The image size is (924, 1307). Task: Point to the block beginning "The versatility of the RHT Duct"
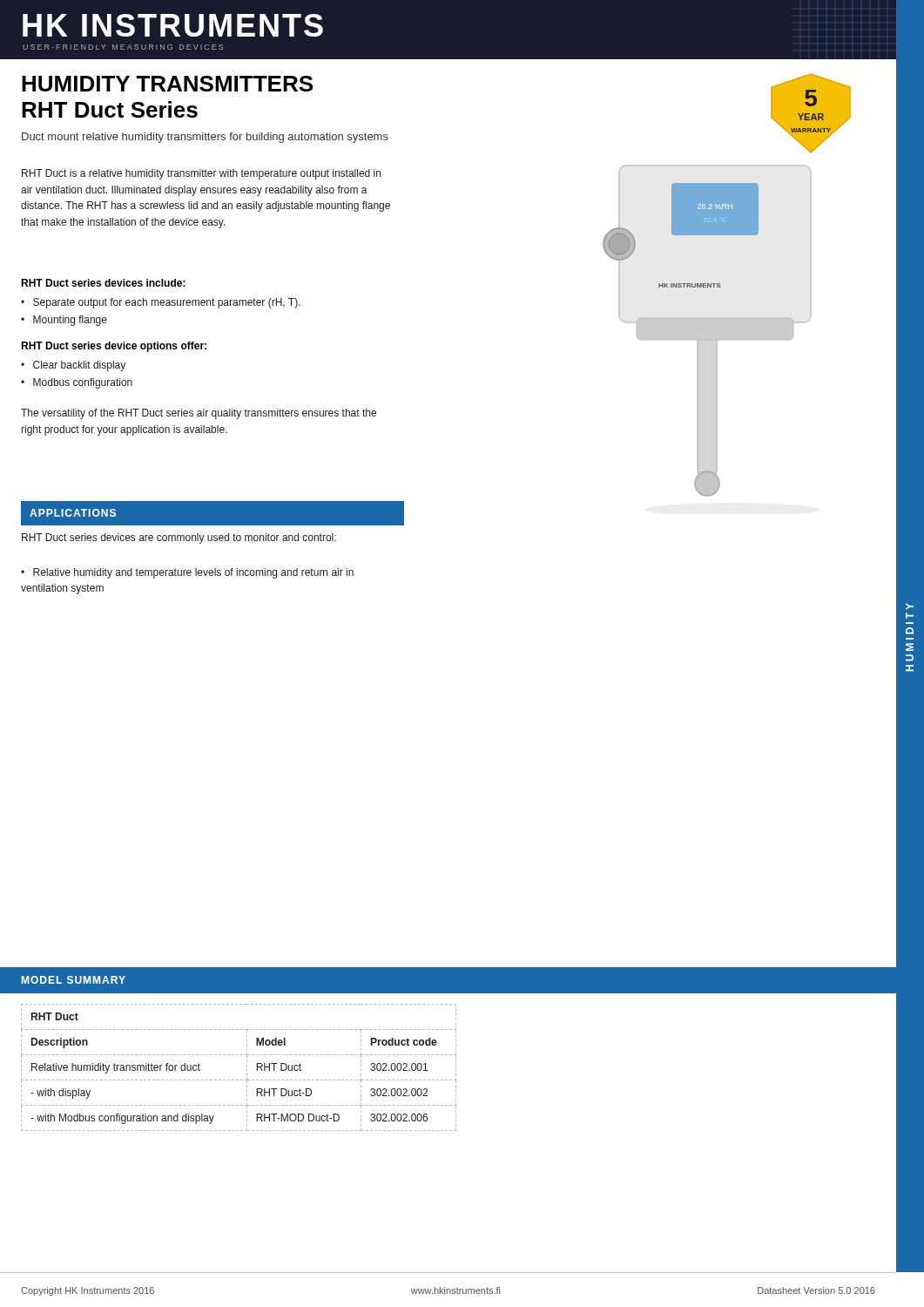pos(199,421)
